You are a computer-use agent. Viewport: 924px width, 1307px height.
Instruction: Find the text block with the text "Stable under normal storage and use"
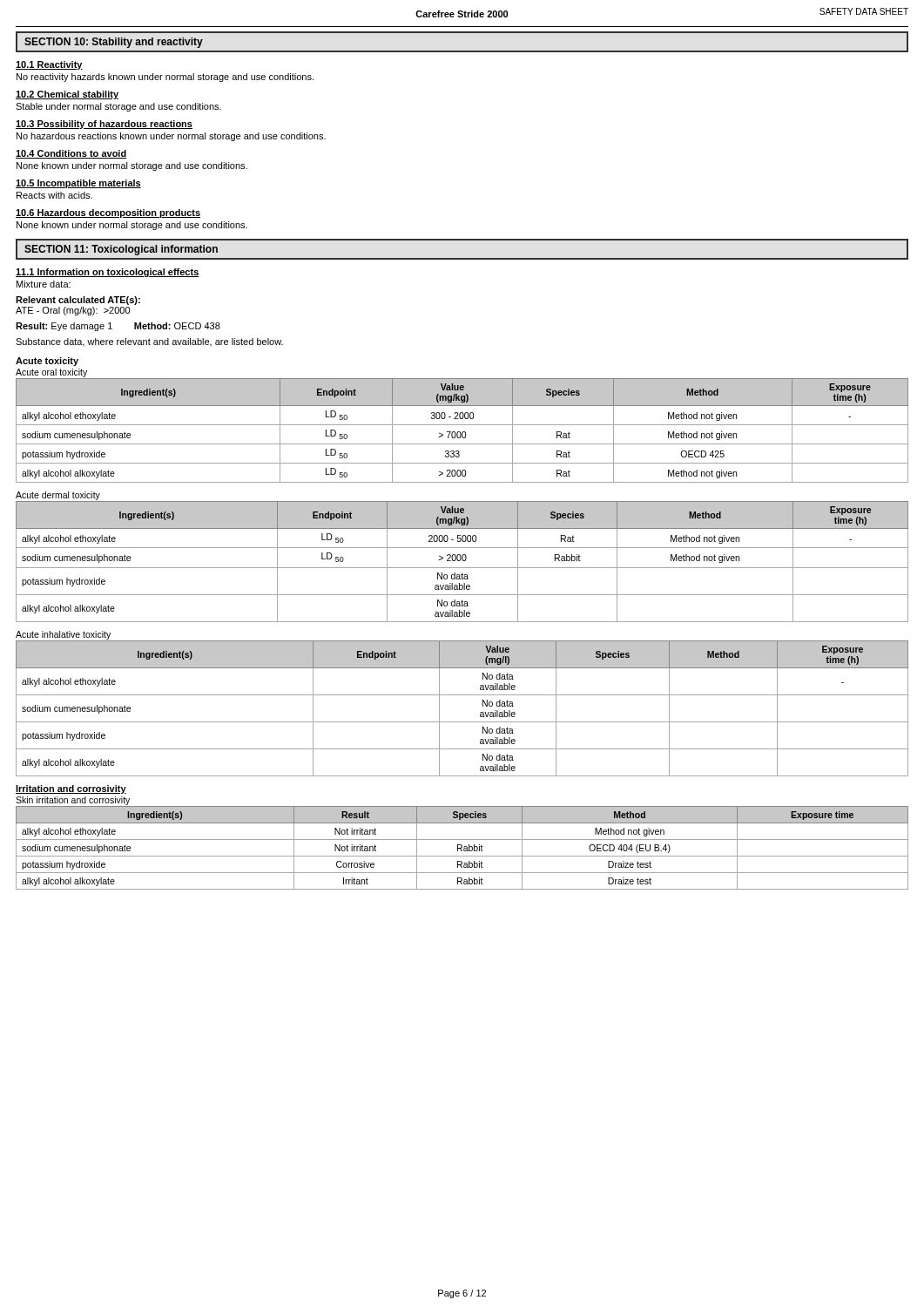tap(119, 106)
